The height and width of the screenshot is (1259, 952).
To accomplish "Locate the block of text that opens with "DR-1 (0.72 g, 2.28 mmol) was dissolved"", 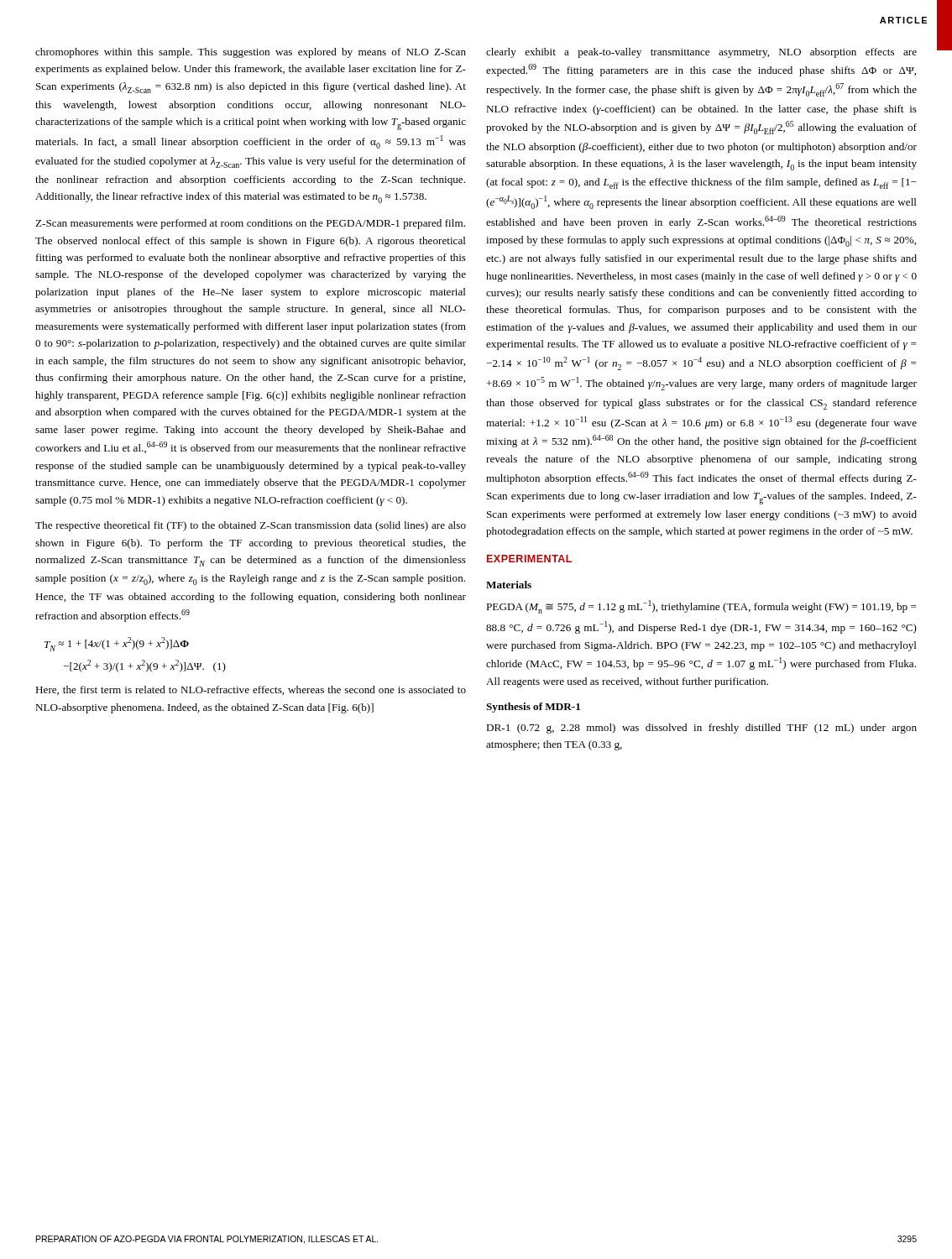I will click(x=701, y=736).
